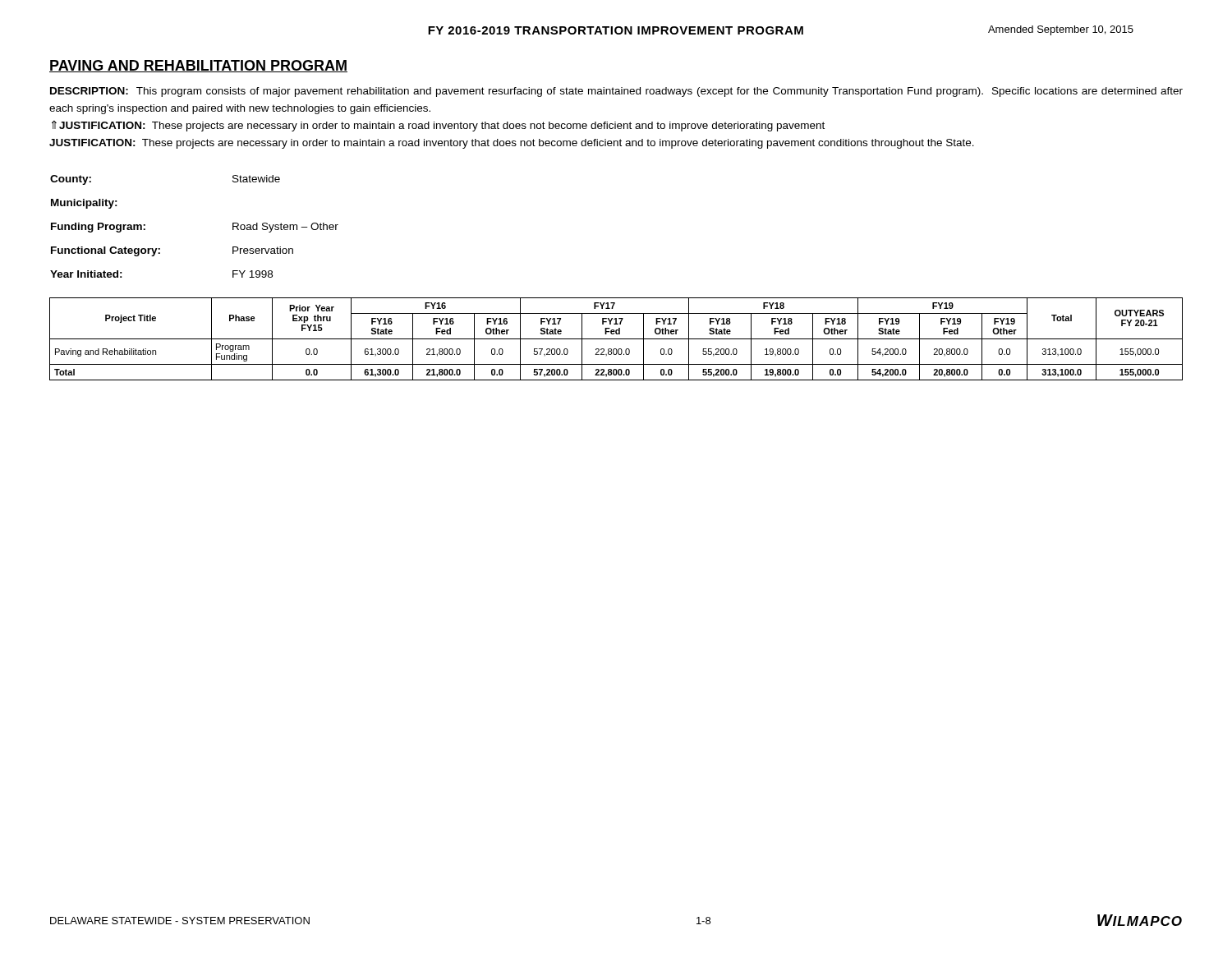Find the text block that says "DESCRIPTION: This program consists of"
The height and width of the screenshot is (953, 1232).
pyautogui.click(x=616, y=117)
